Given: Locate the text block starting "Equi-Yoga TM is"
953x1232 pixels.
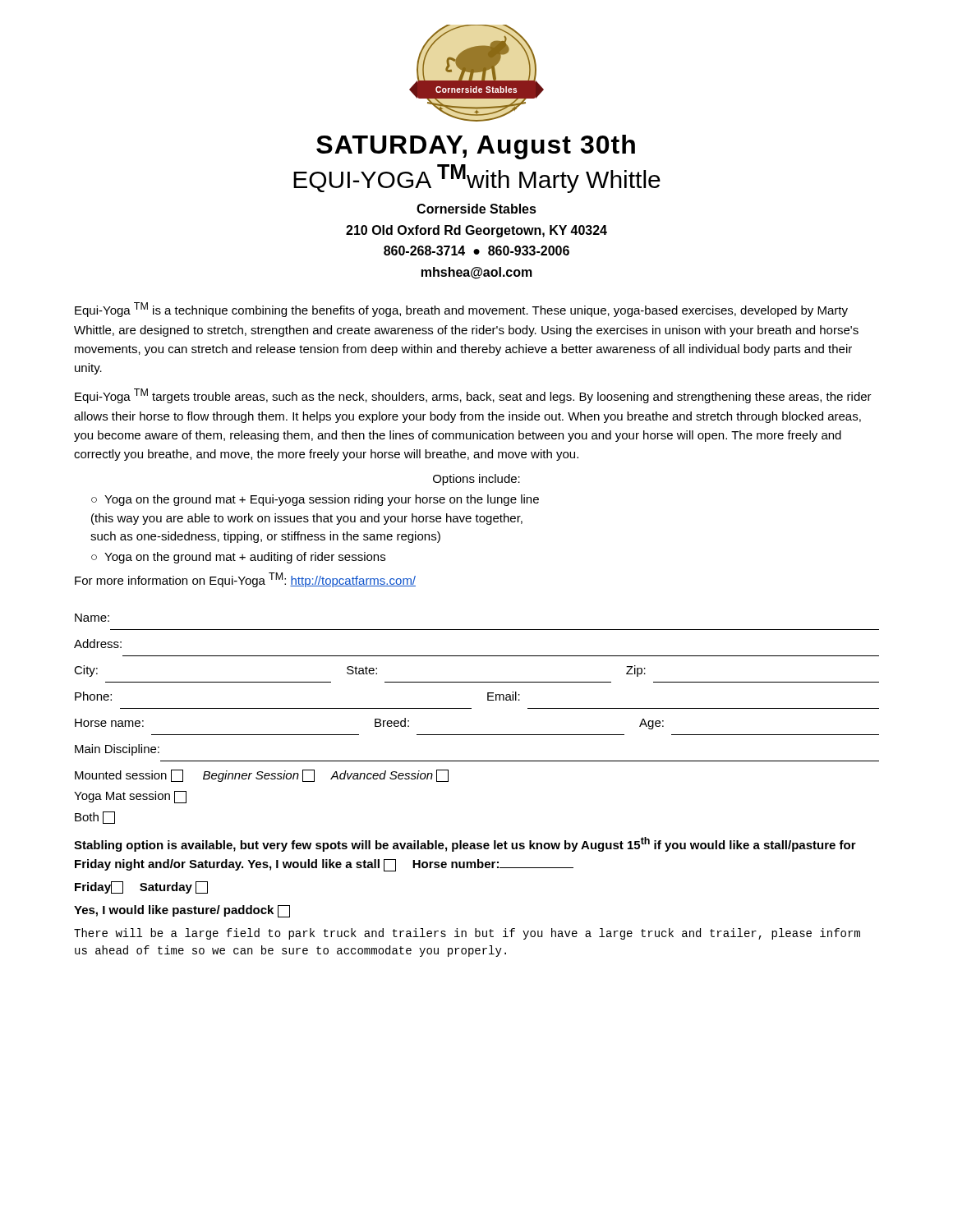Looking at the screenshot, I should pos(466,338).
